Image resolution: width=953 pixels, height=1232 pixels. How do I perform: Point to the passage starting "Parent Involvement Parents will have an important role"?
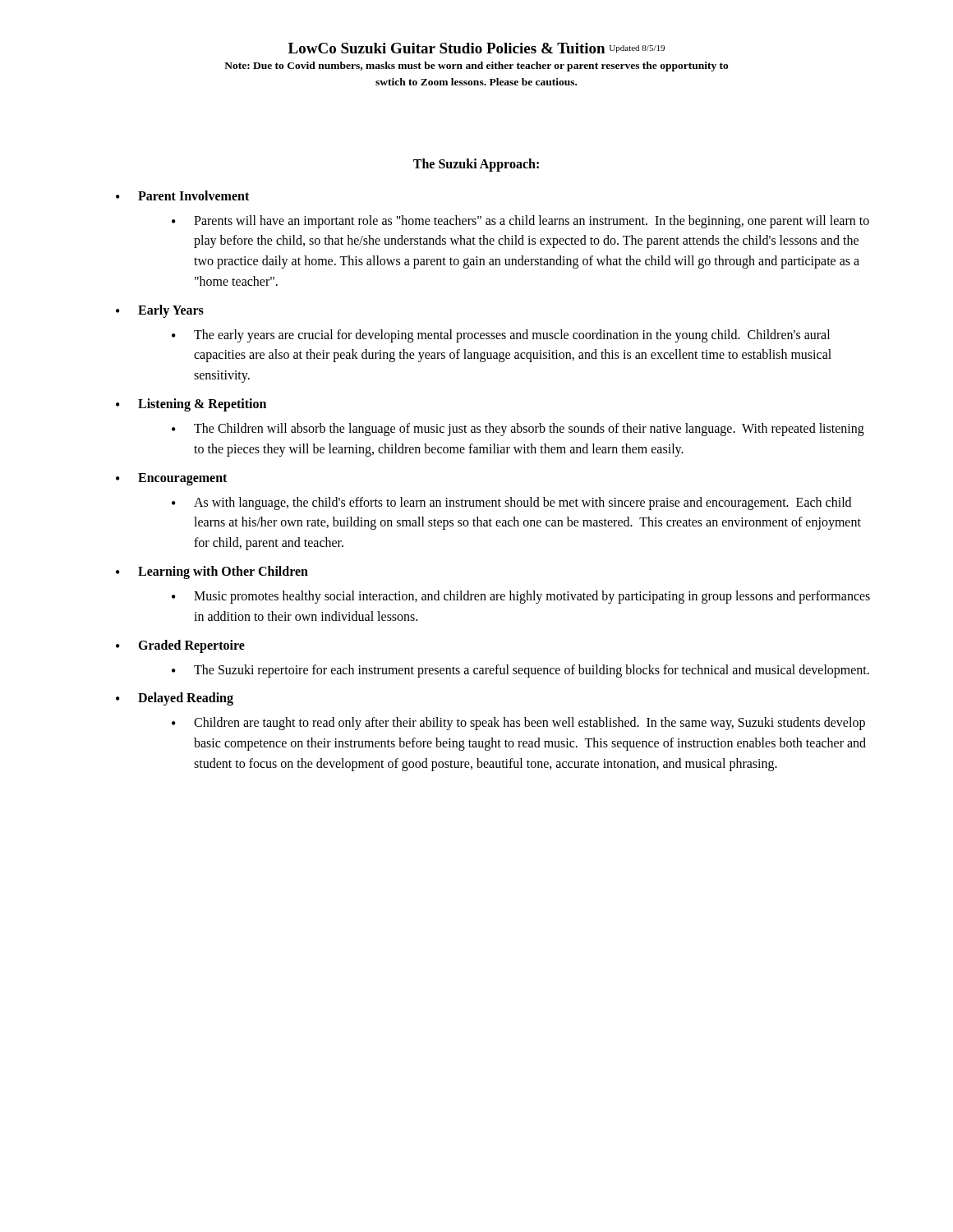504,240
